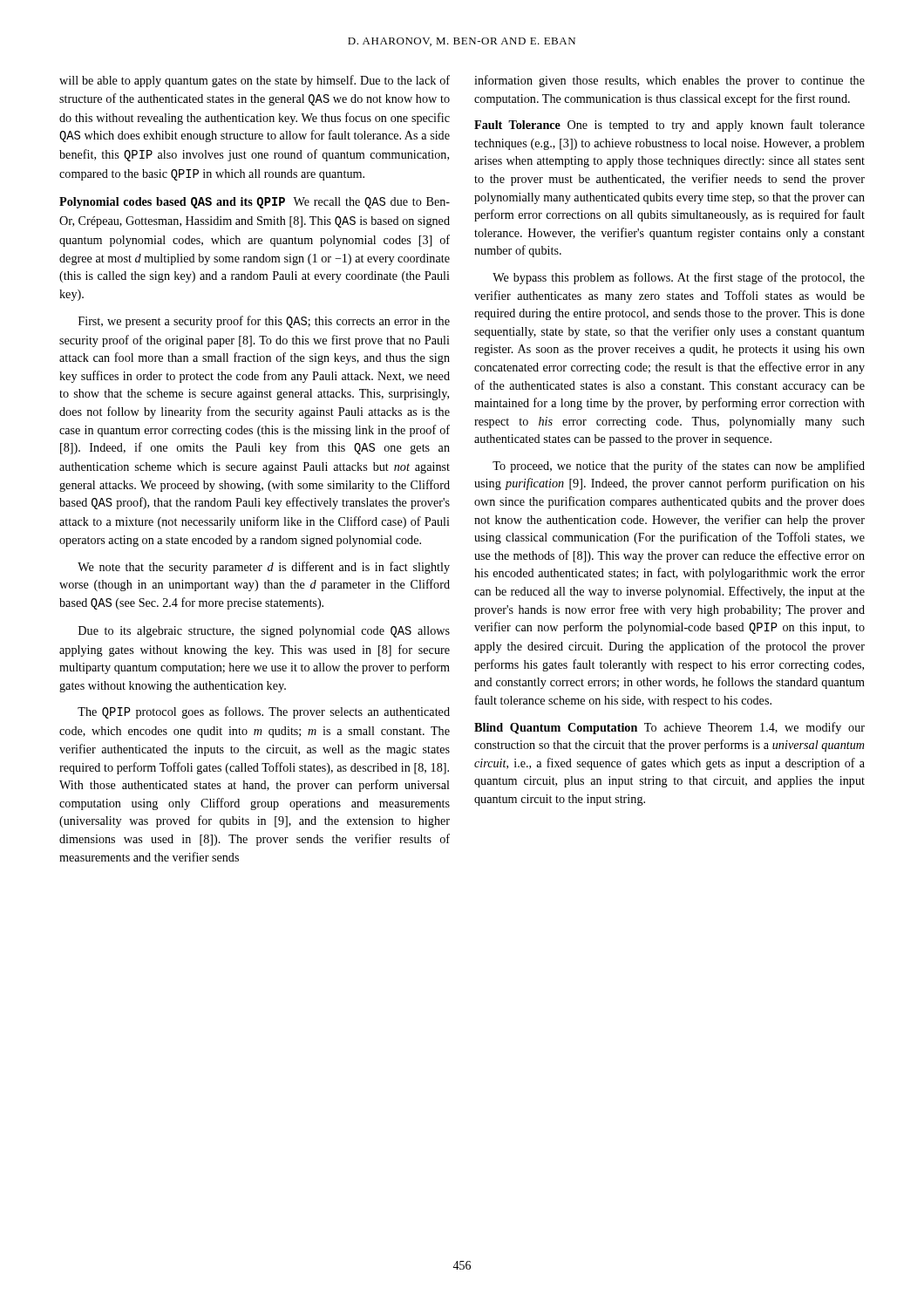Locate the text block containing "We note that the security parameter d is"
The image size is (924, 1308).
coord(255,585)
